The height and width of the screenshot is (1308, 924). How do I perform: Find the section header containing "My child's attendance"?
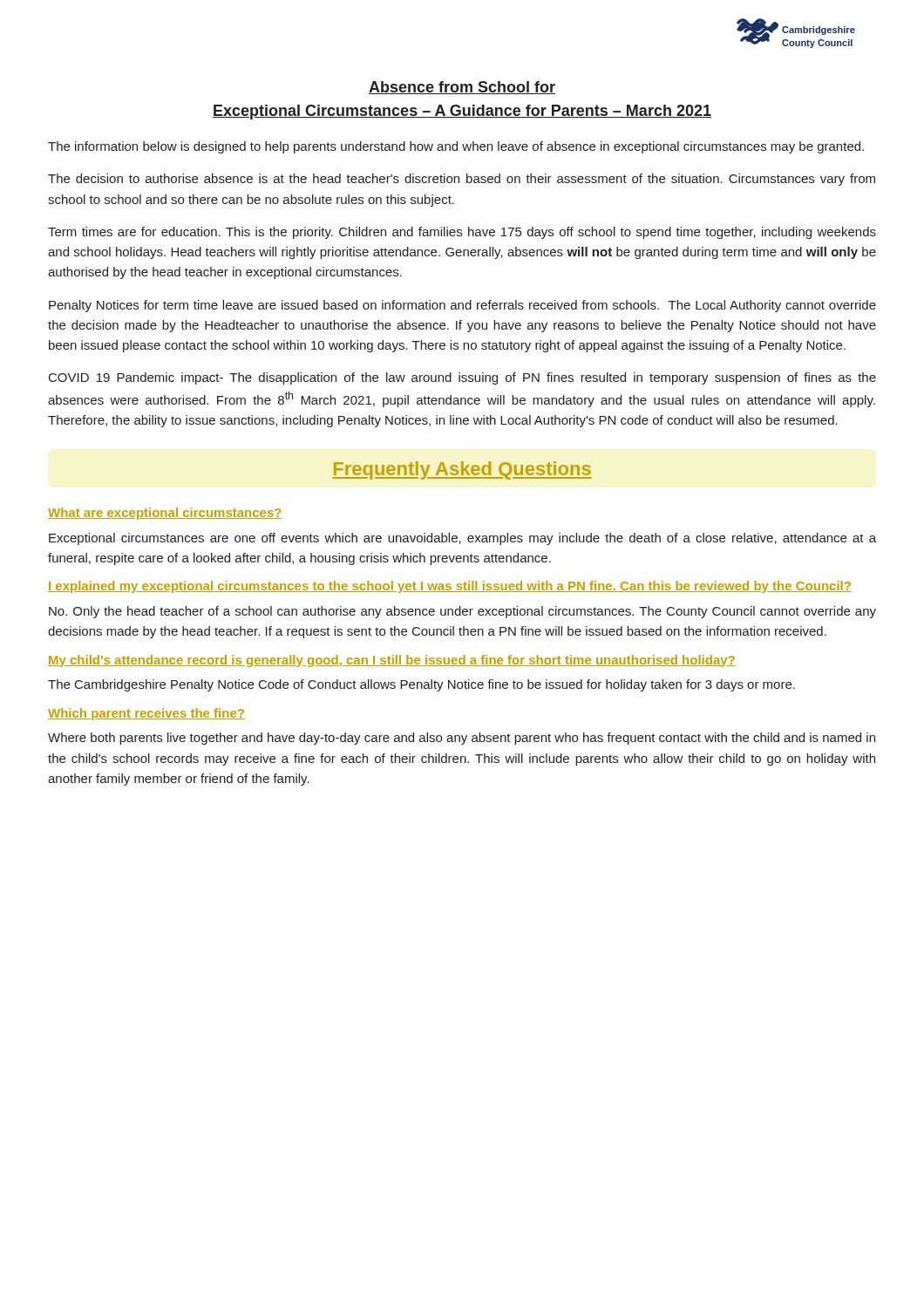click(x=392, y=659)
